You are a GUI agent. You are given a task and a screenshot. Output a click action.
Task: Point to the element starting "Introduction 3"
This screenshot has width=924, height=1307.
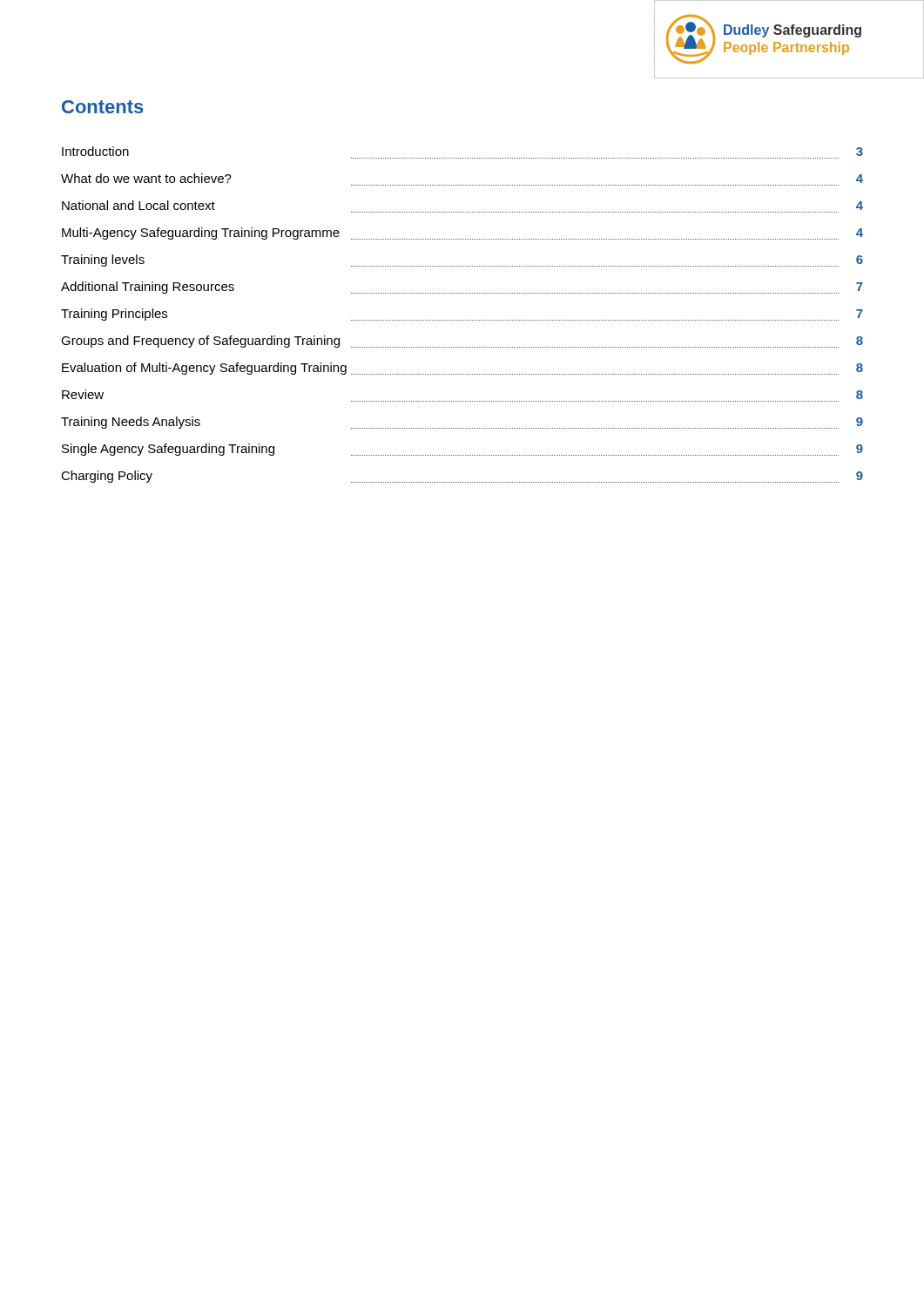tap(462, 151)
